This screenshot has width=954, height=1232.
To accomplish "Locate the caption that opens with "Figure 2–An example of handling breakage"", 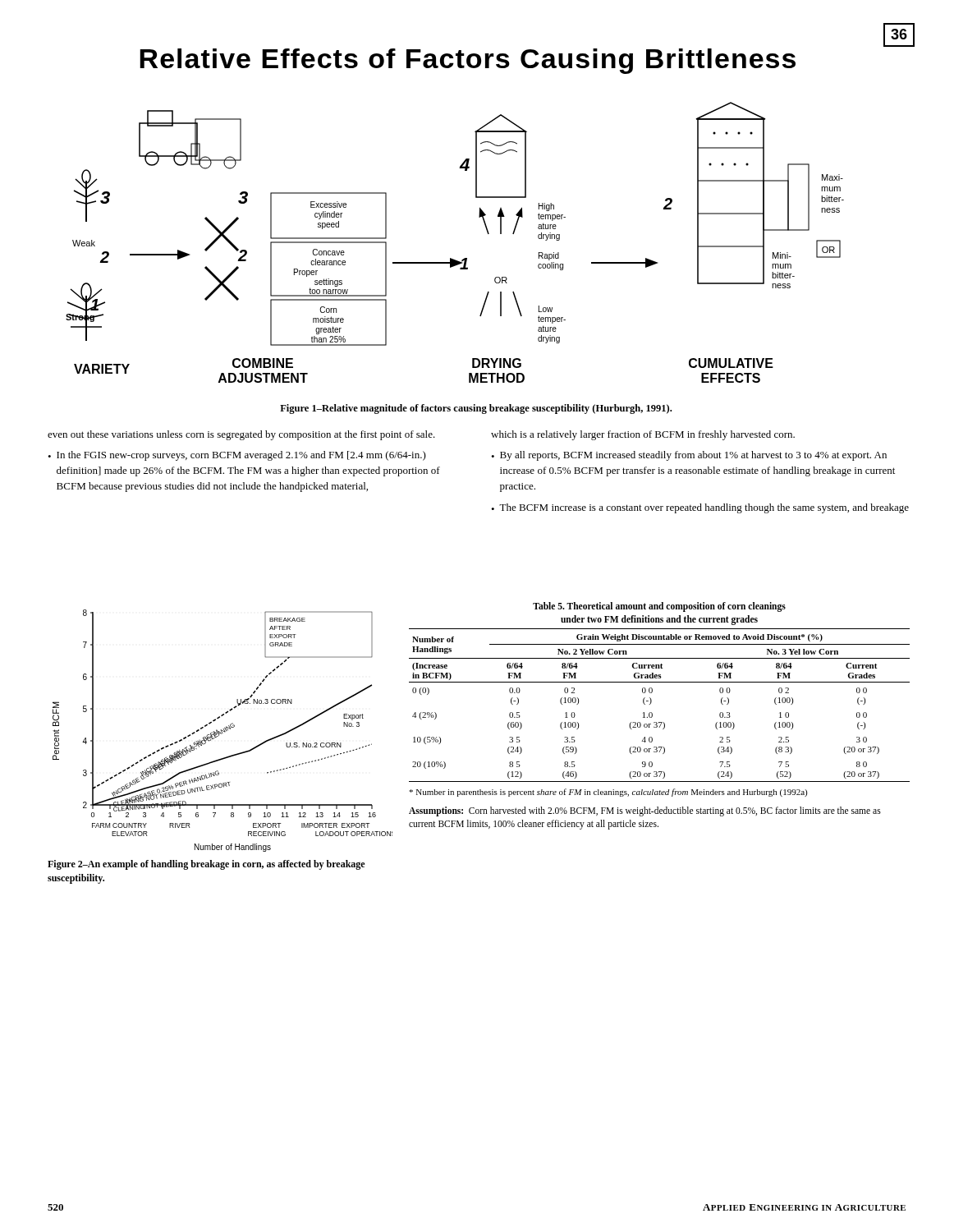I will pos(206,871).
